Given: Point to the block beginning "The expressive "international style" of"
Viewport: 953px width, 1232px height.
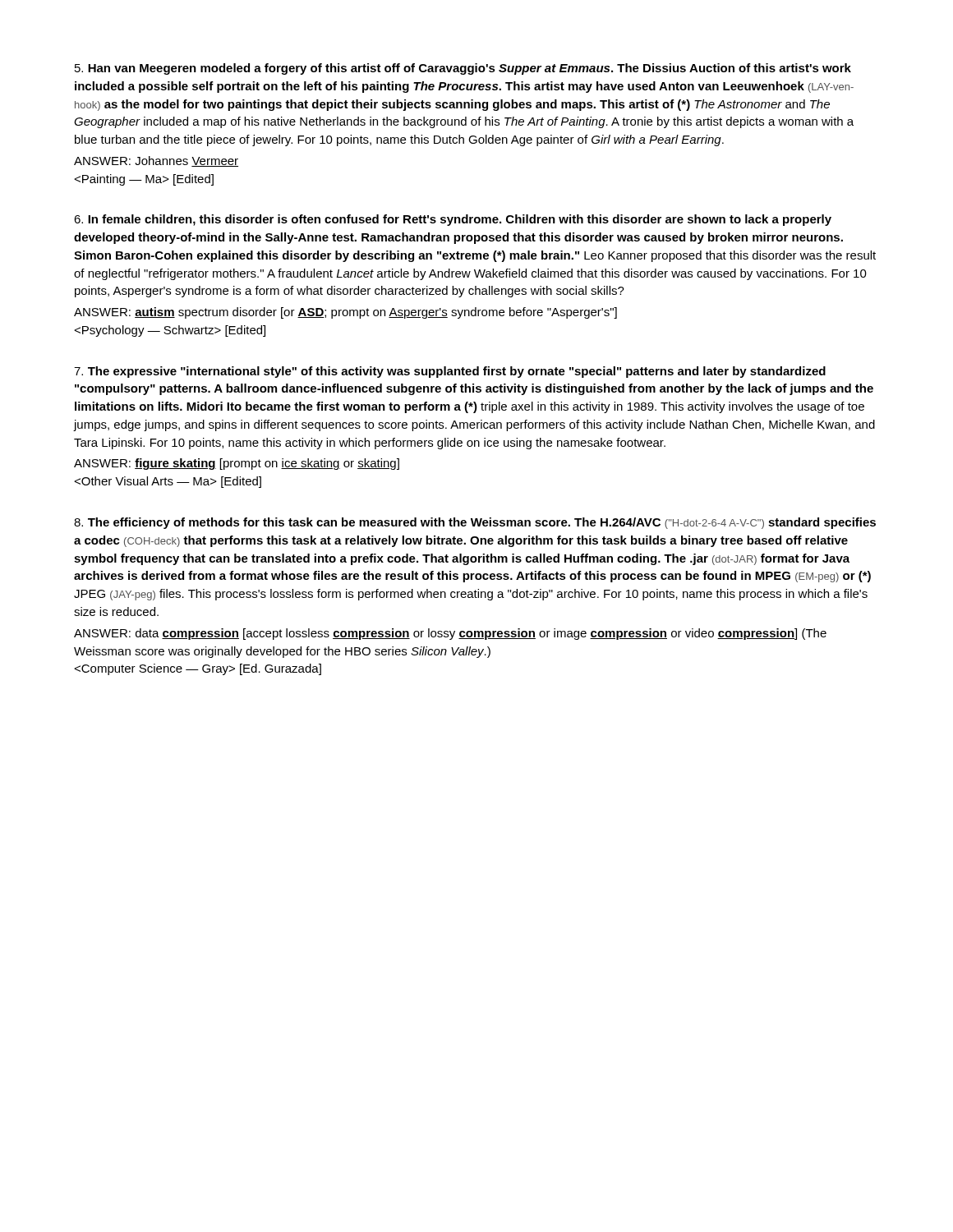Looking at the screenshot, I should (x=476, y=426).
